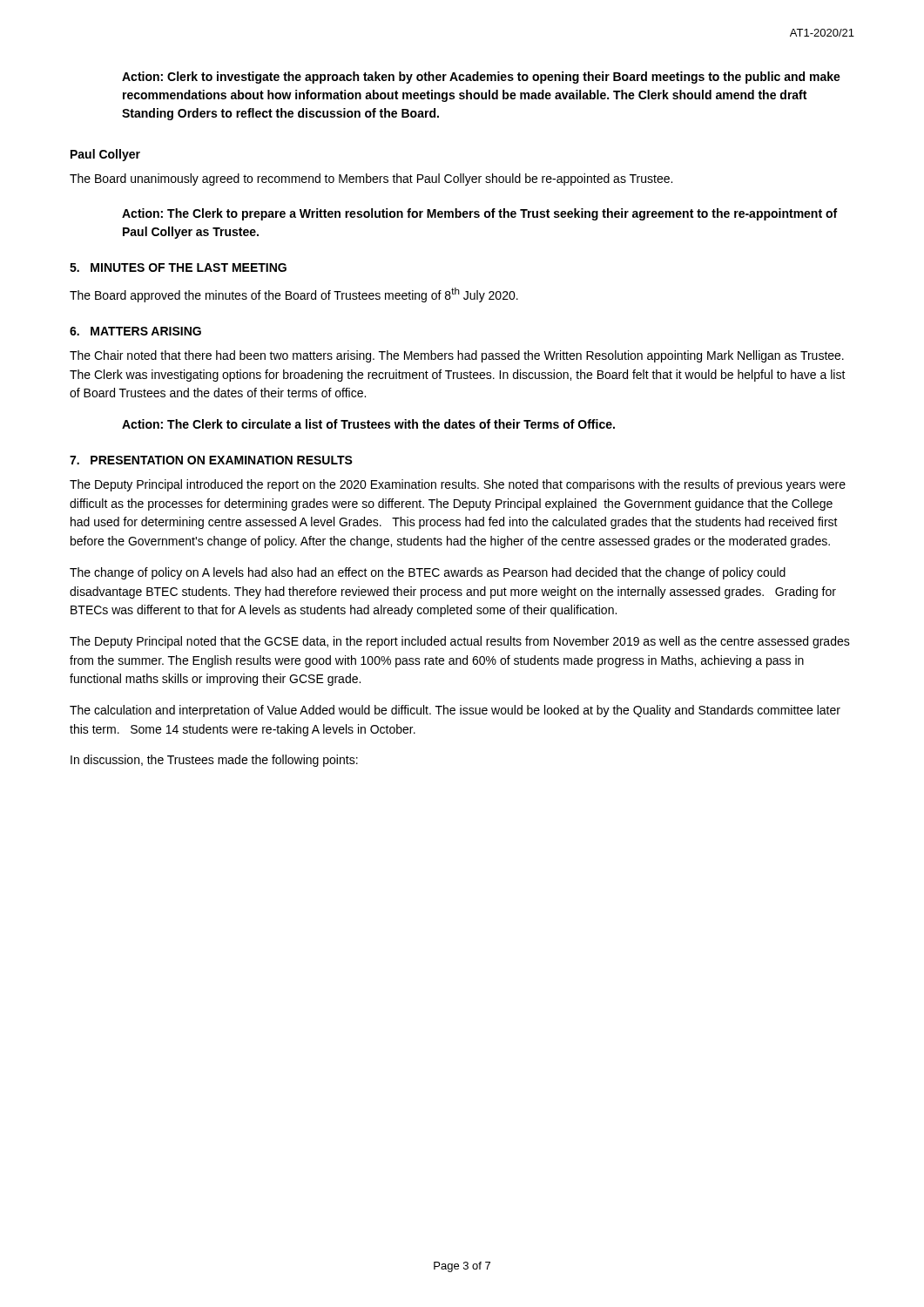Find the element starting "The Deputy Principal introduced the"

(458, 513)
